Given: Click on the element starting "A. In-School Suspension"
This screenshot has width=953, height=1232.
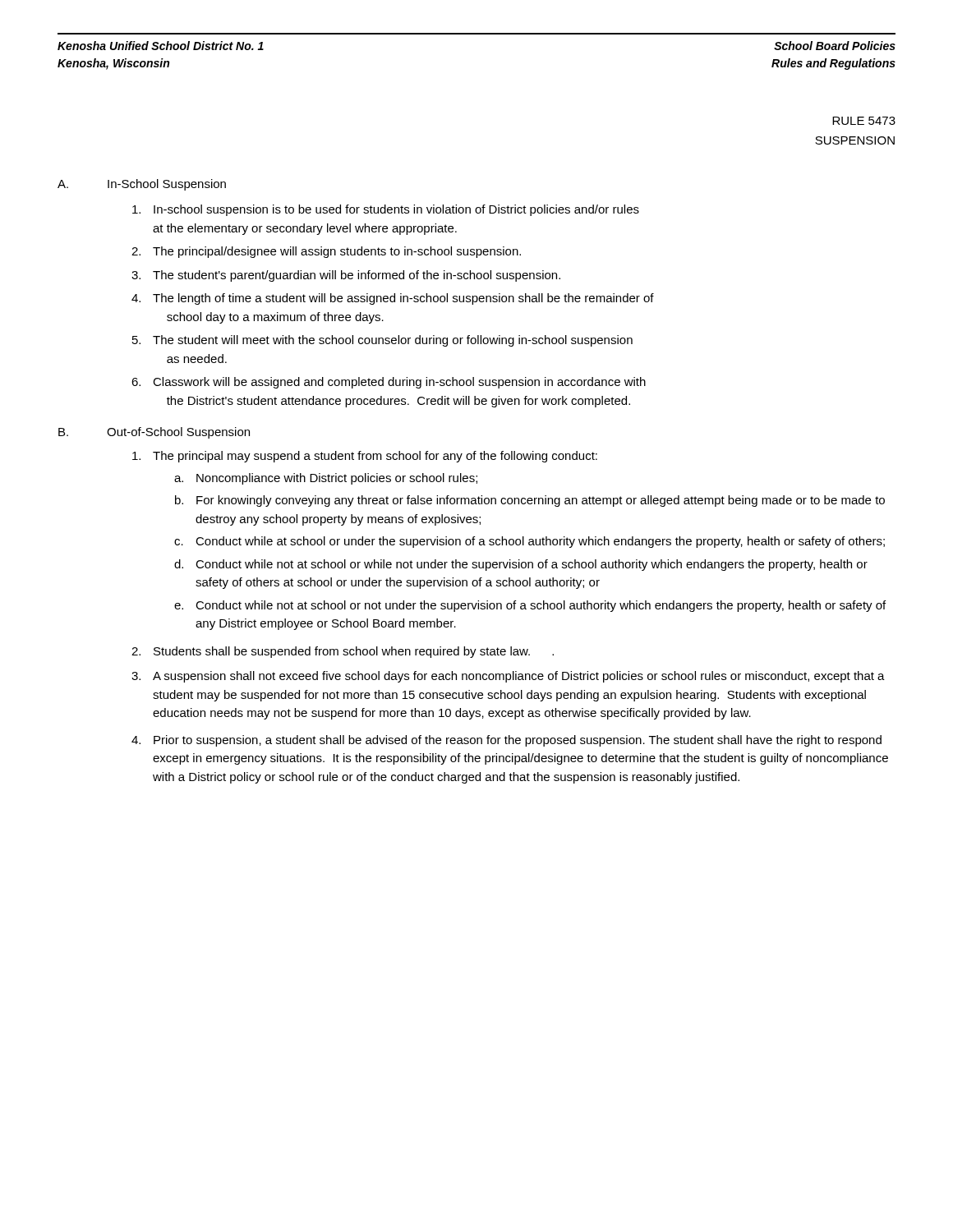Looking at the screenshot, I should click(x=142, y=184).
